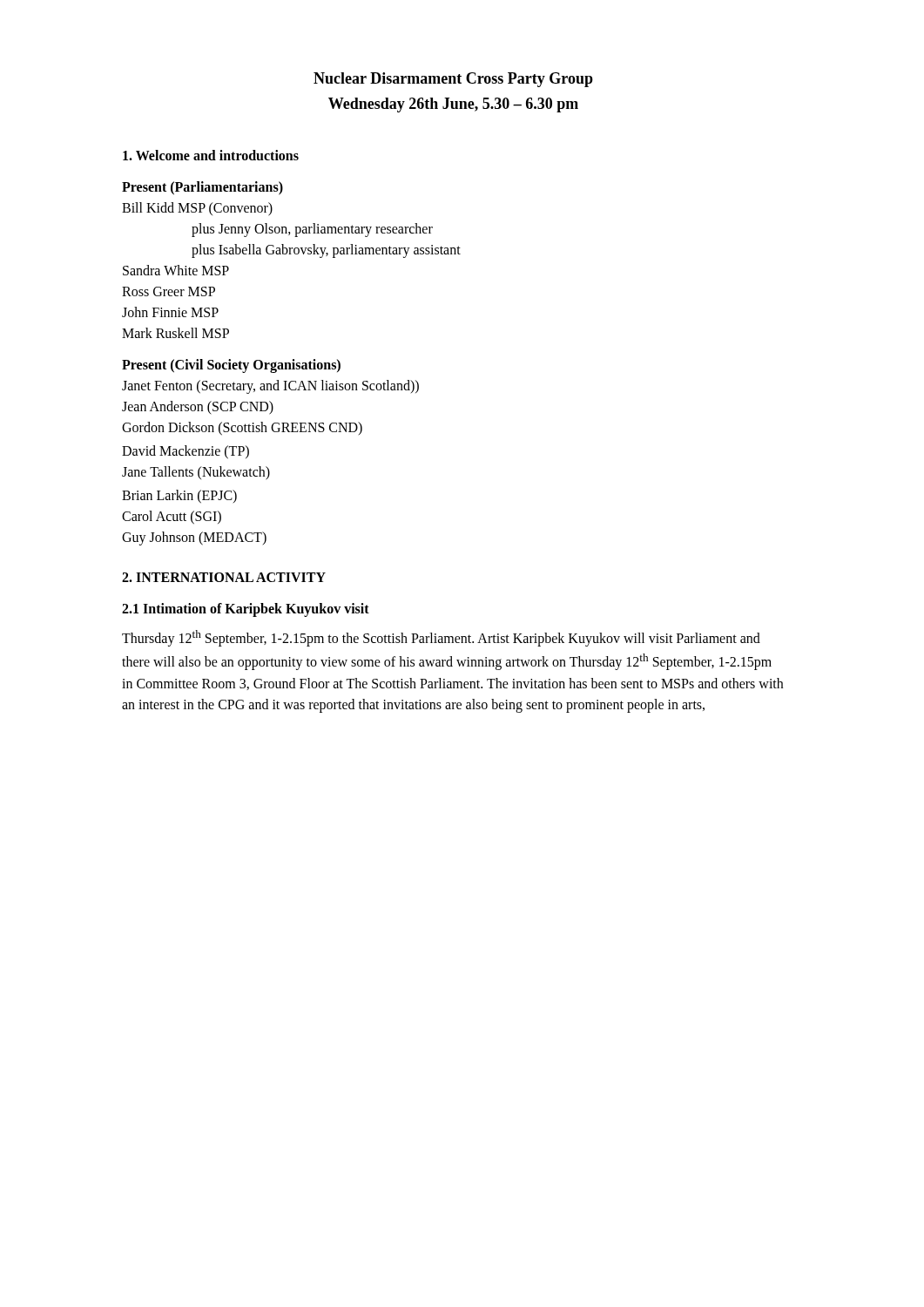This screenshot has width=924, height=1307.
Task: Point to the text starting "Present (Civil Society Organisations)"
Action: (232, 365)
